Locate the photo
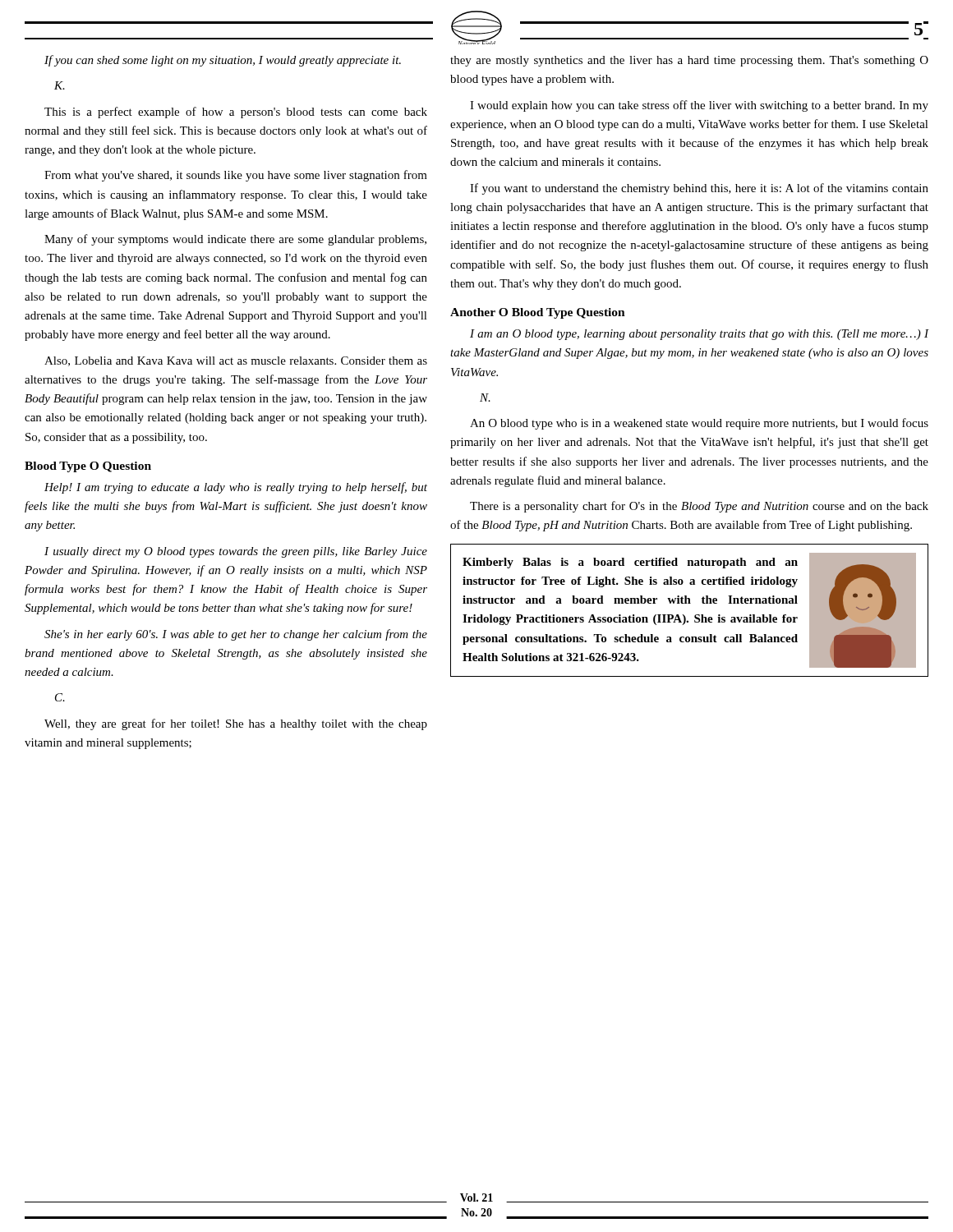The width and height of the screenshot is (953, 1232). click(863, 610)
